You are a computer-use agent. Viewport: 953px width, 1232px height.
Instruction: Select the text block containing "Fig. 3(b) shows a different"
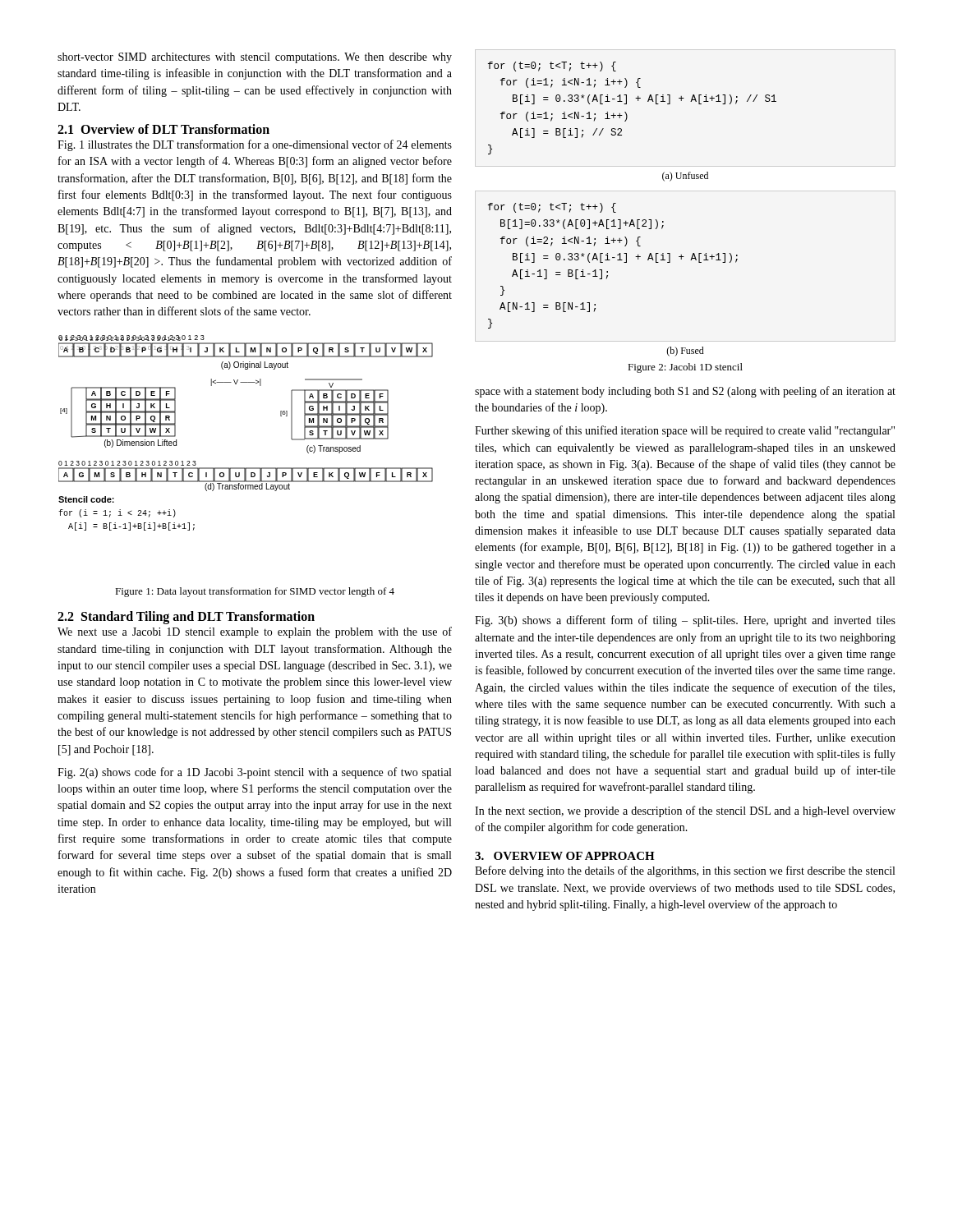[x=685, y=705]
